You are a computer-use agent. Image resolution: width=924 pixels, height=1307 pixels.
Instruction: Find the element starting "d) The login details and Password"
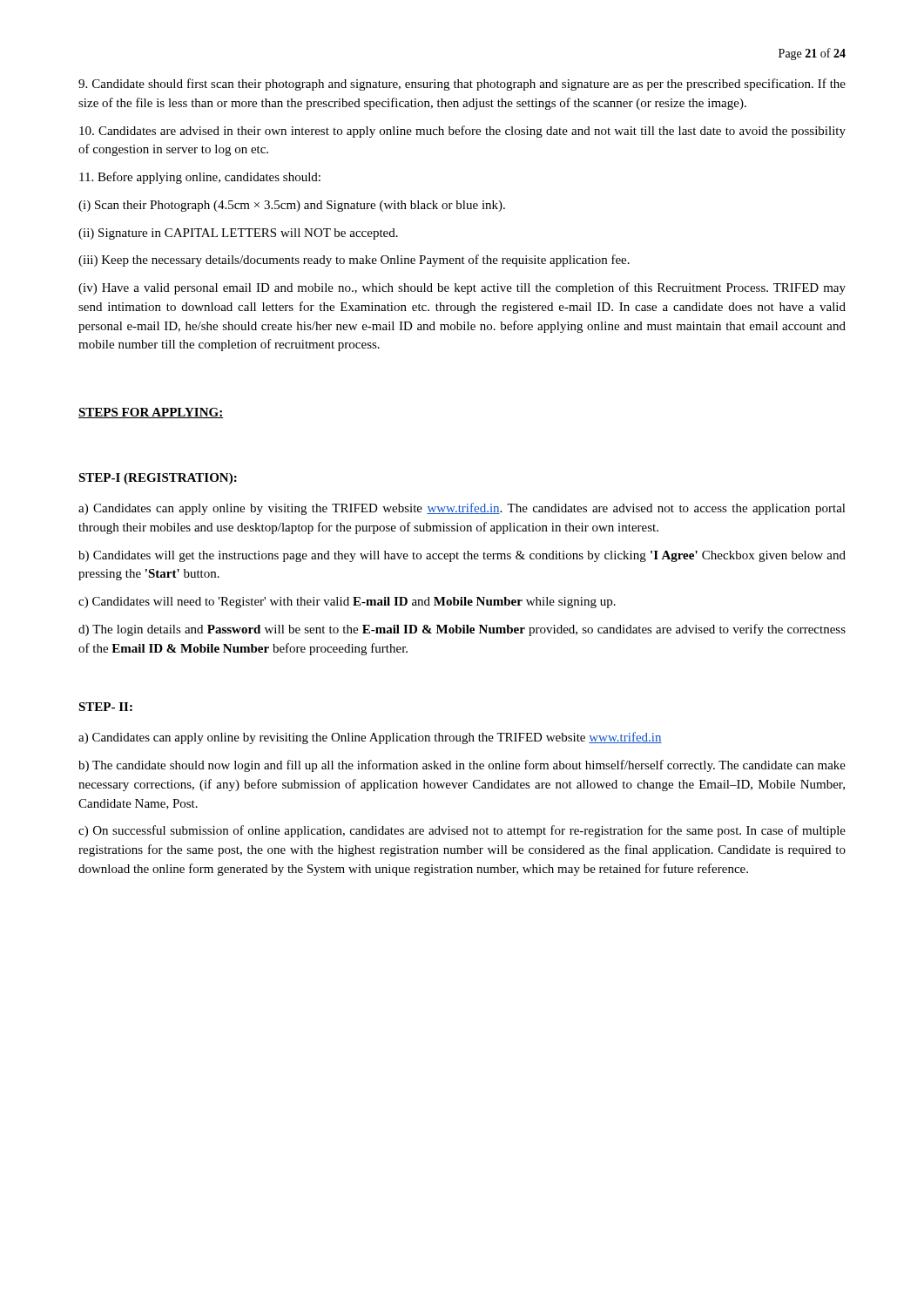462,639
